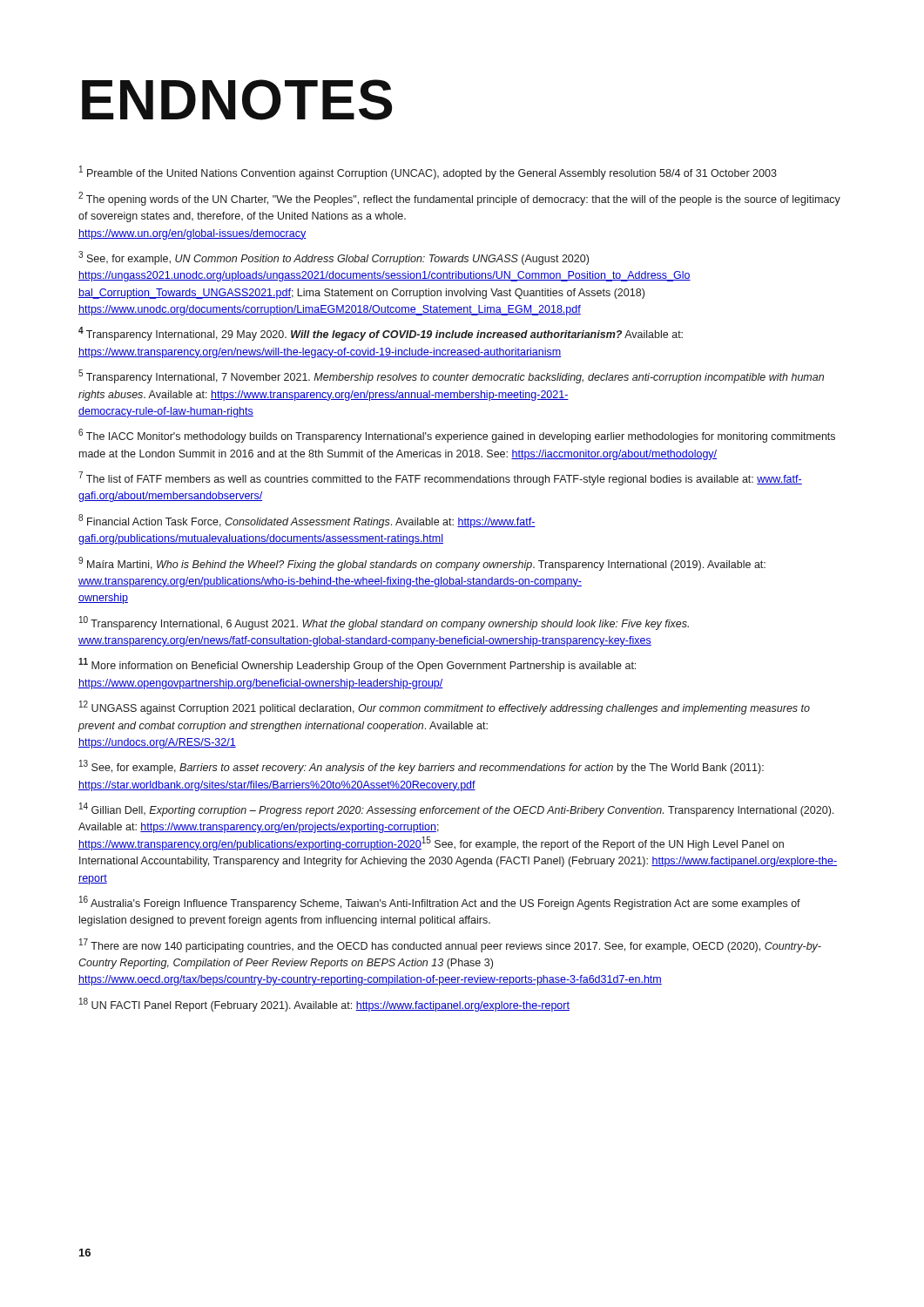Point to the block beginning "3 See, for example,"
The width and height of the screenshot is (924, 1307).
[x=384, y=283]
